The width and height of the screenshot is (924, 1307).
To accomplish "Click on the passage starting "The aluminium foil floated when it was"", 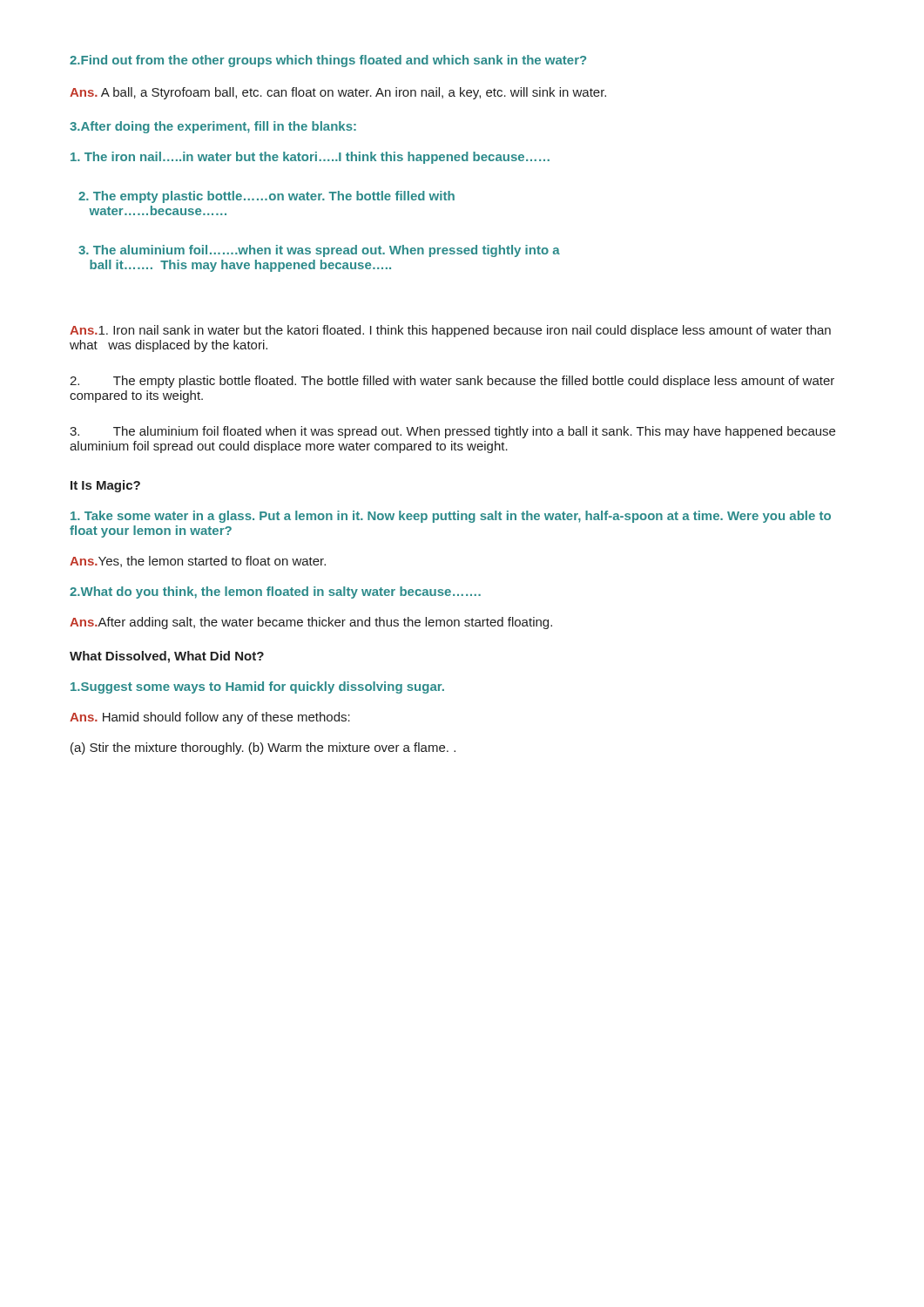I will pos(453,438).
